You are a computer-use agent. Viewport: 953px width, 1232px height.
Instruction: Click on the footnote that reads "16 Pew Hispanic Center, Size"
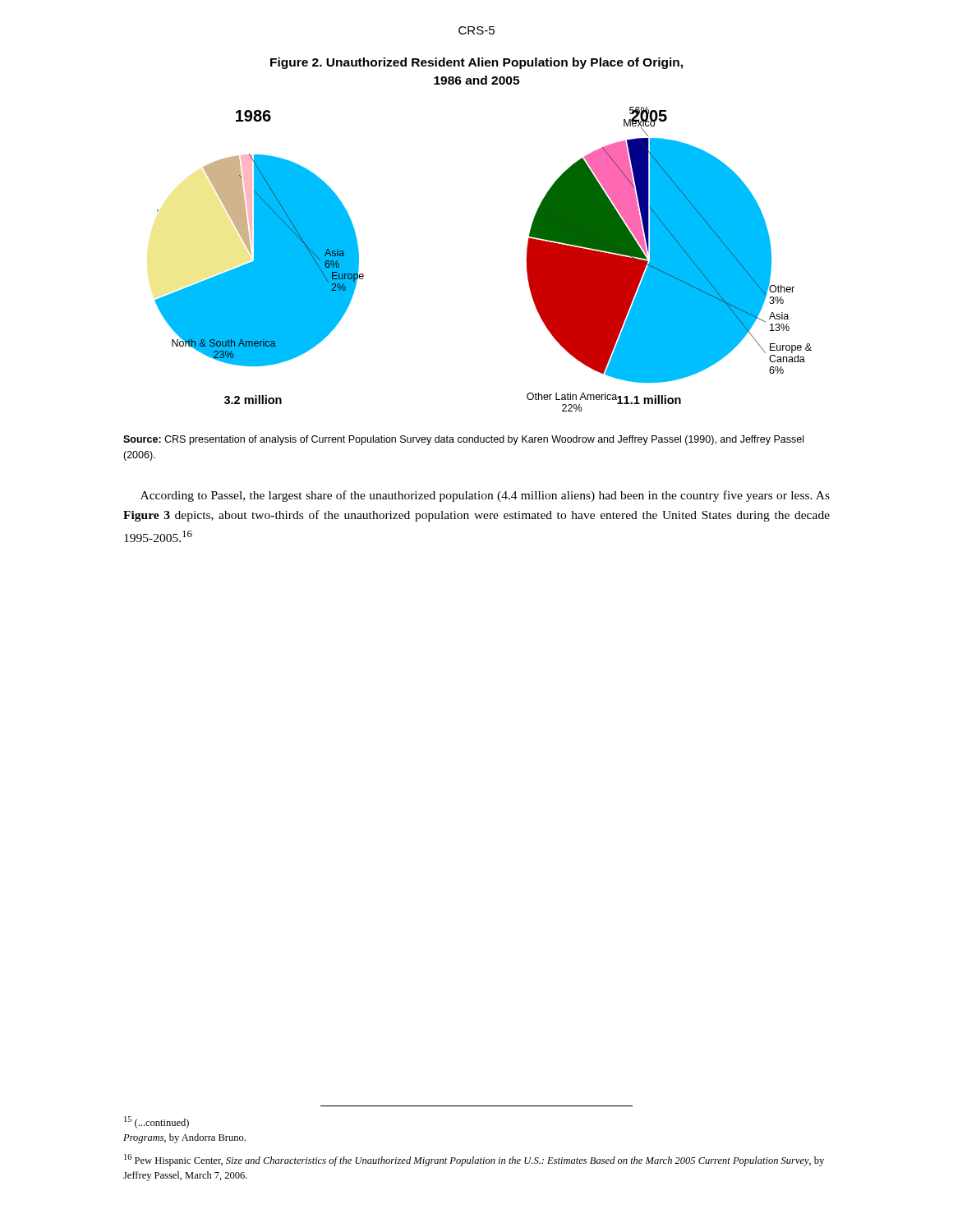[474, 1167]
